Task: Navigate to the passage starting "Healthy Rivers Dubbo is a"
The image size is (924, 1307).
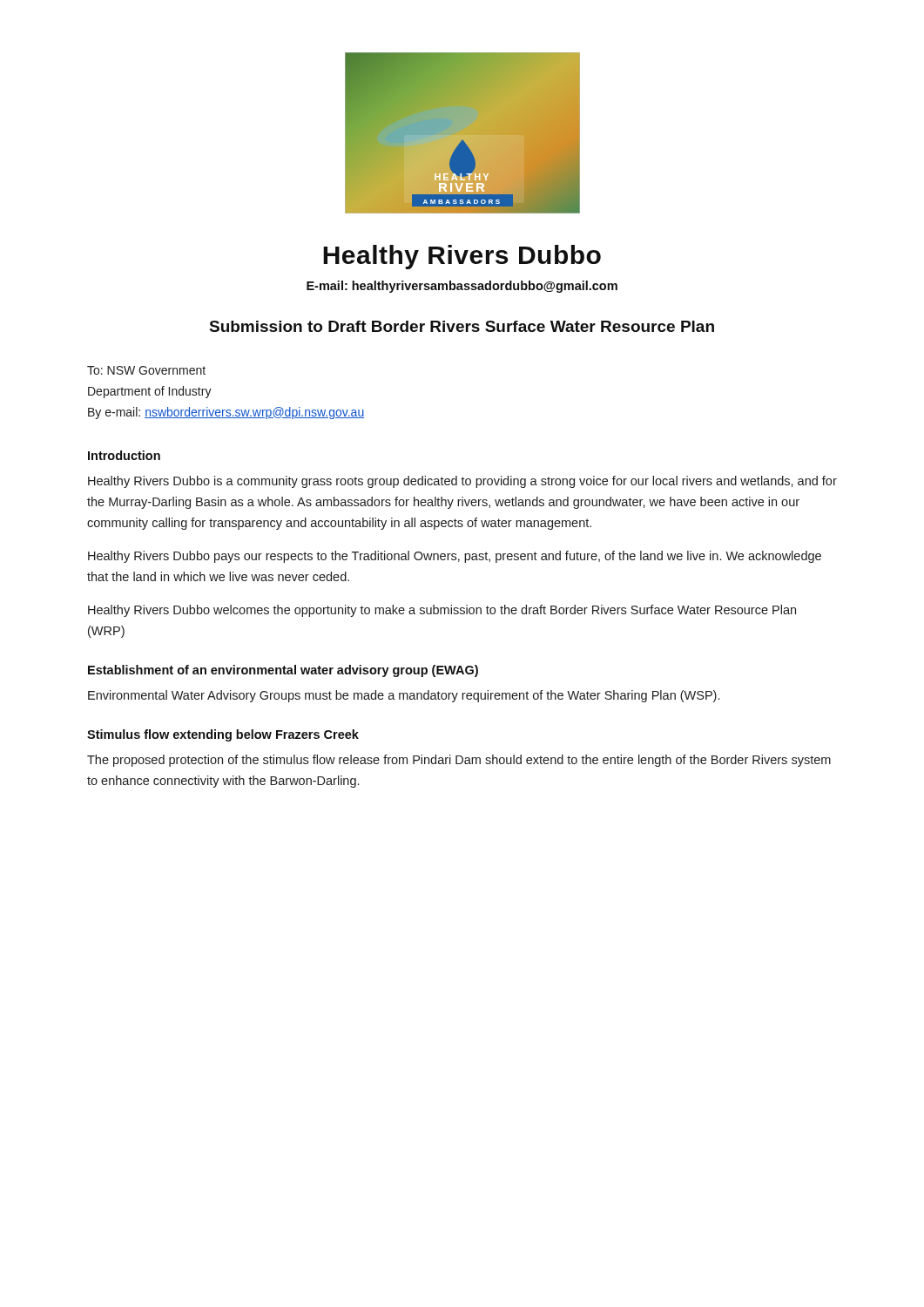Action: tap(462, 502)
